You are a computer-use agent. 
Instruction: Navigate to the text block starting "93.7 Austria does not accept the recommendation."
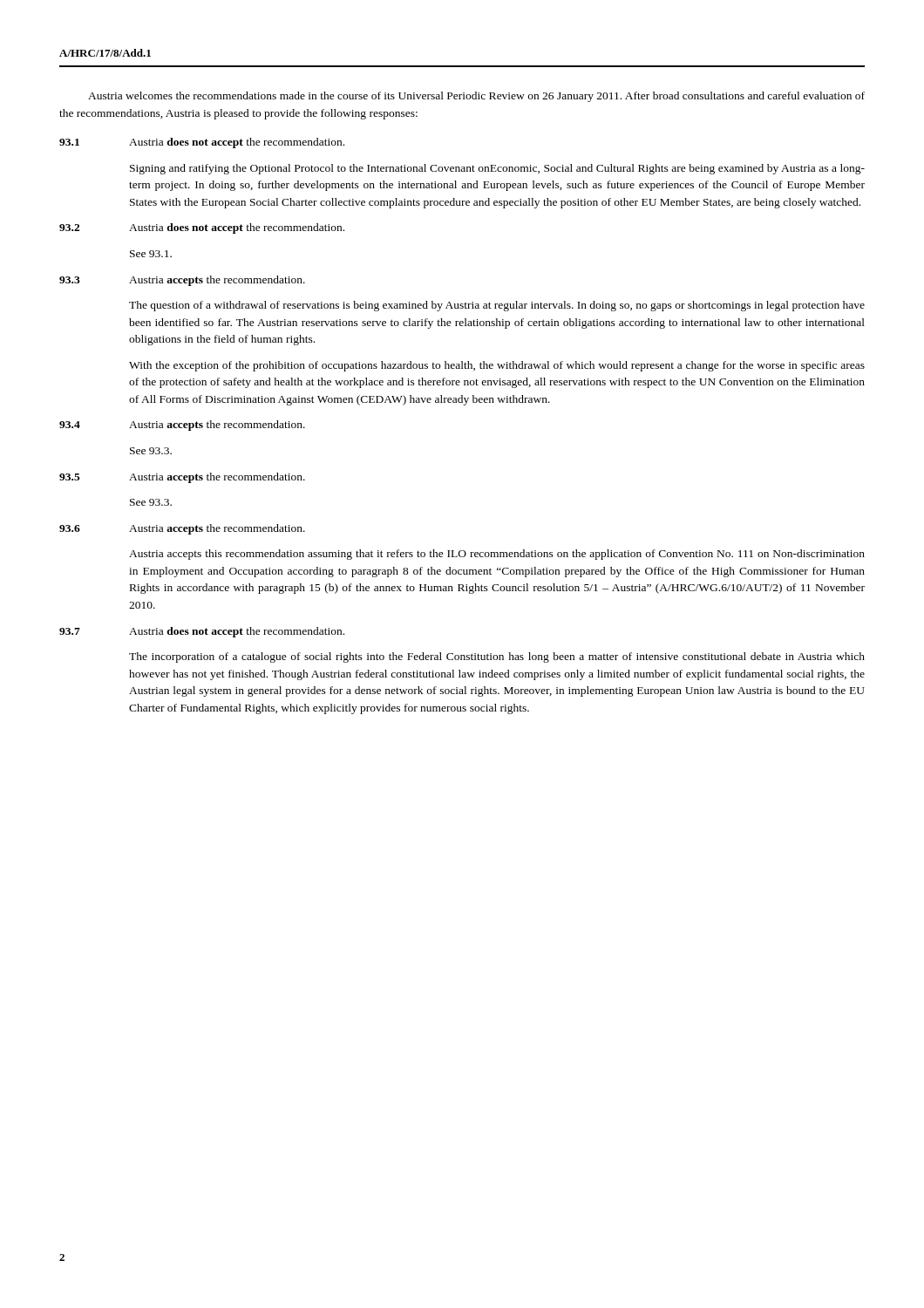click(x=462, y=674)
